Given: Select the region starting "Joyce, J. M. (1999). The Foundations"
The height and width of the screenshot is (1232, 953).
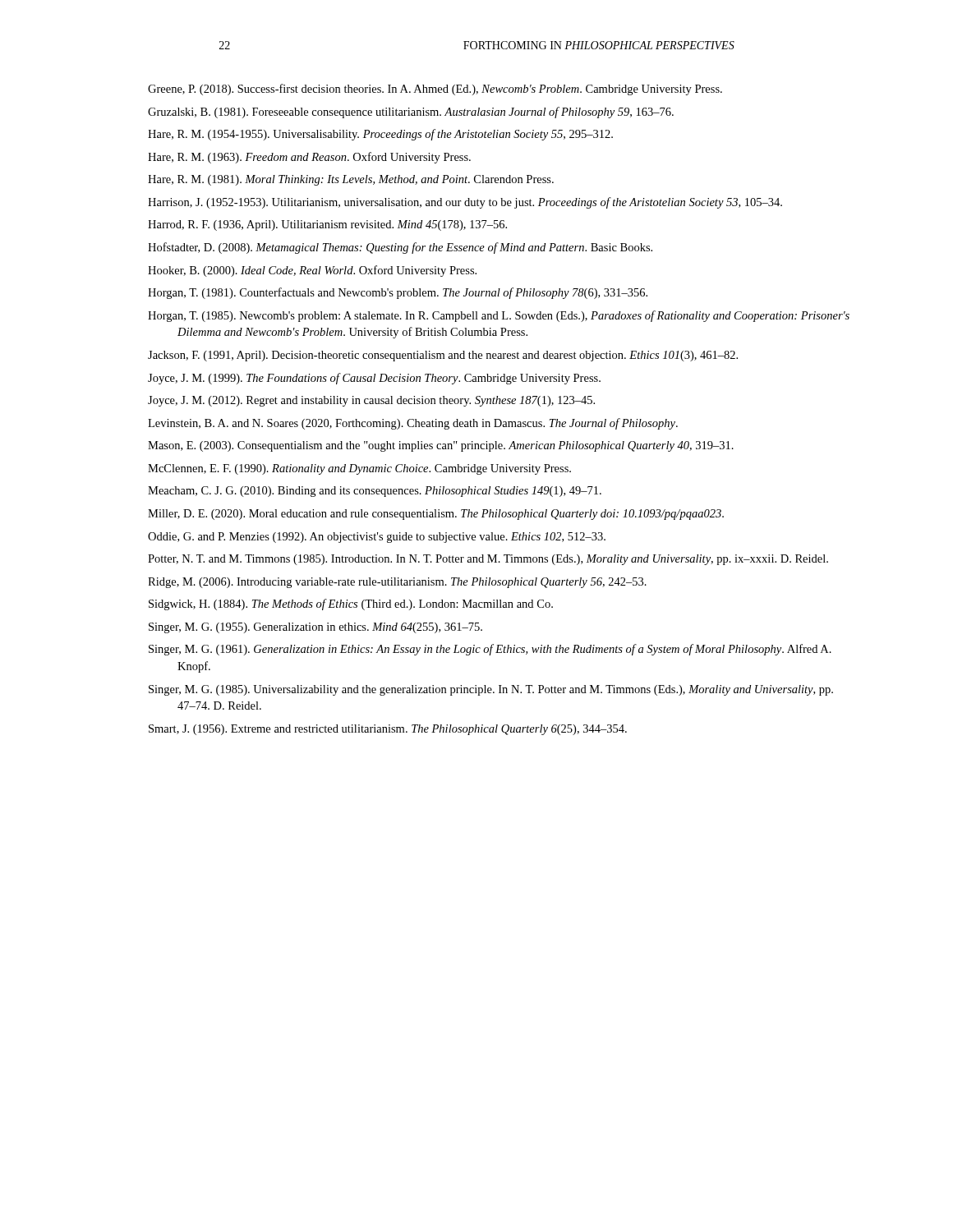Looking at the screenshot, I should point(375,377).
